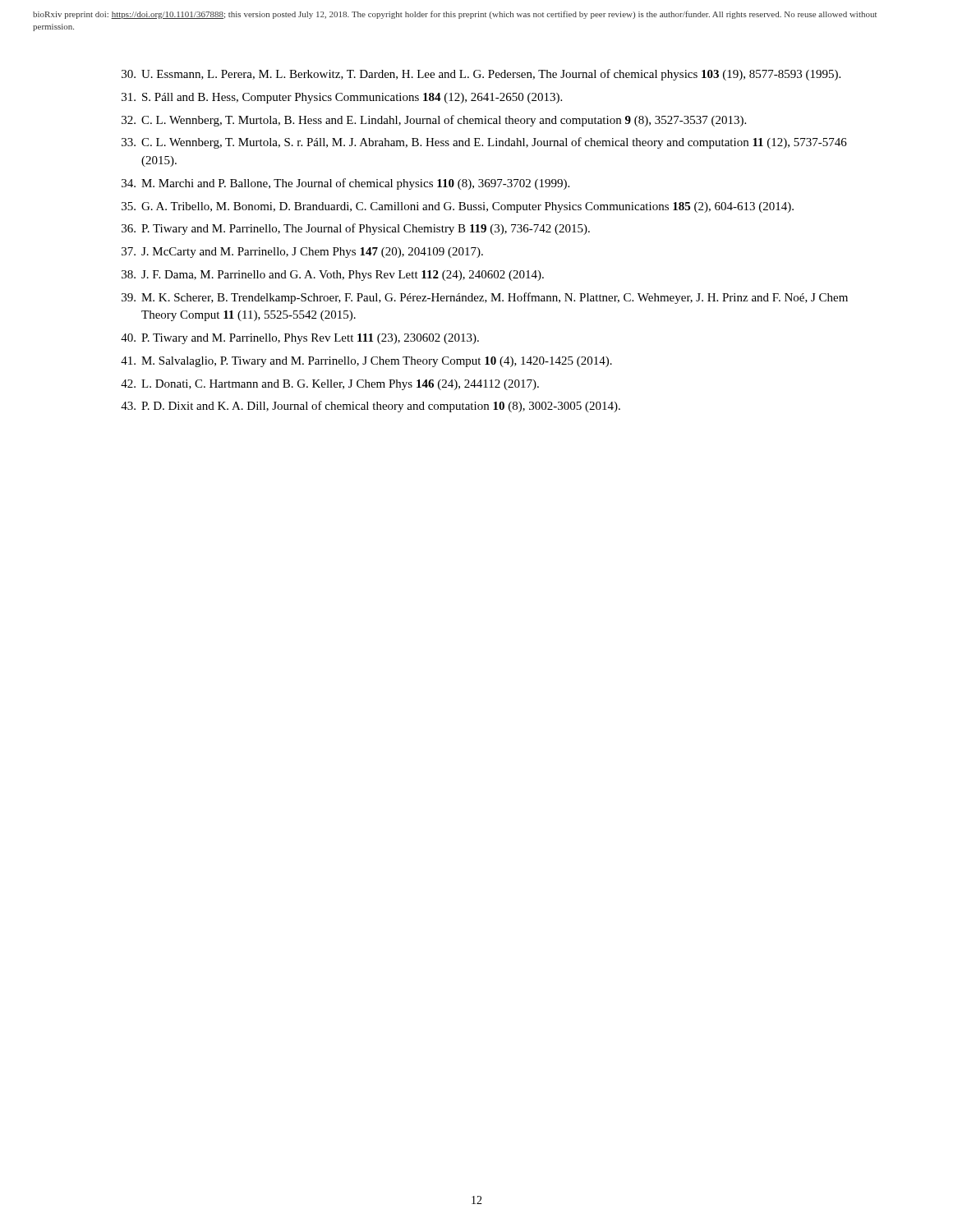Where is the passage that starts "34. M. Marchi"?

point(489,184)
